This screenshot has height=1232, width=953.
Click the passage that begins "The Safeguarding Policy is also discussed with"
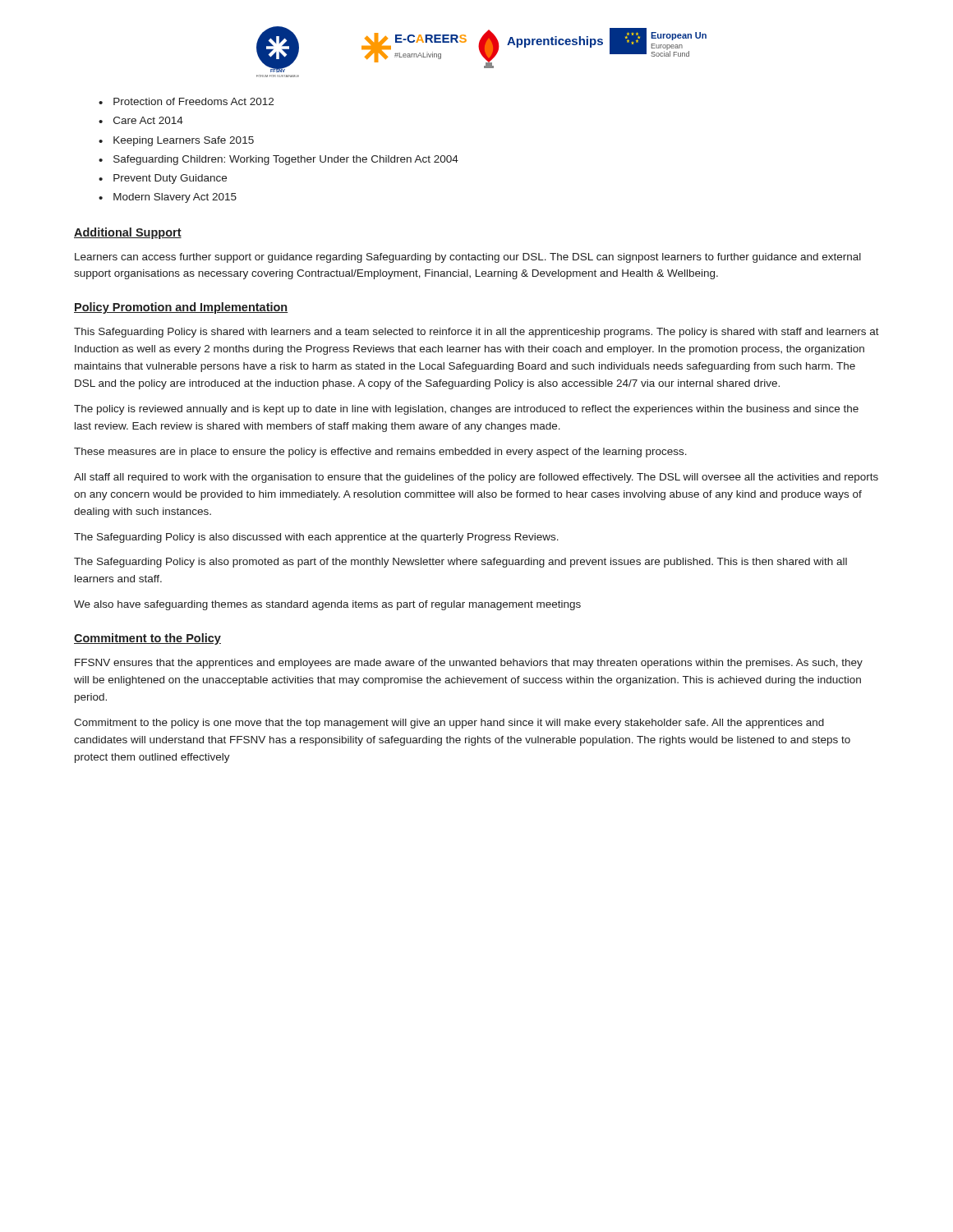317,536
